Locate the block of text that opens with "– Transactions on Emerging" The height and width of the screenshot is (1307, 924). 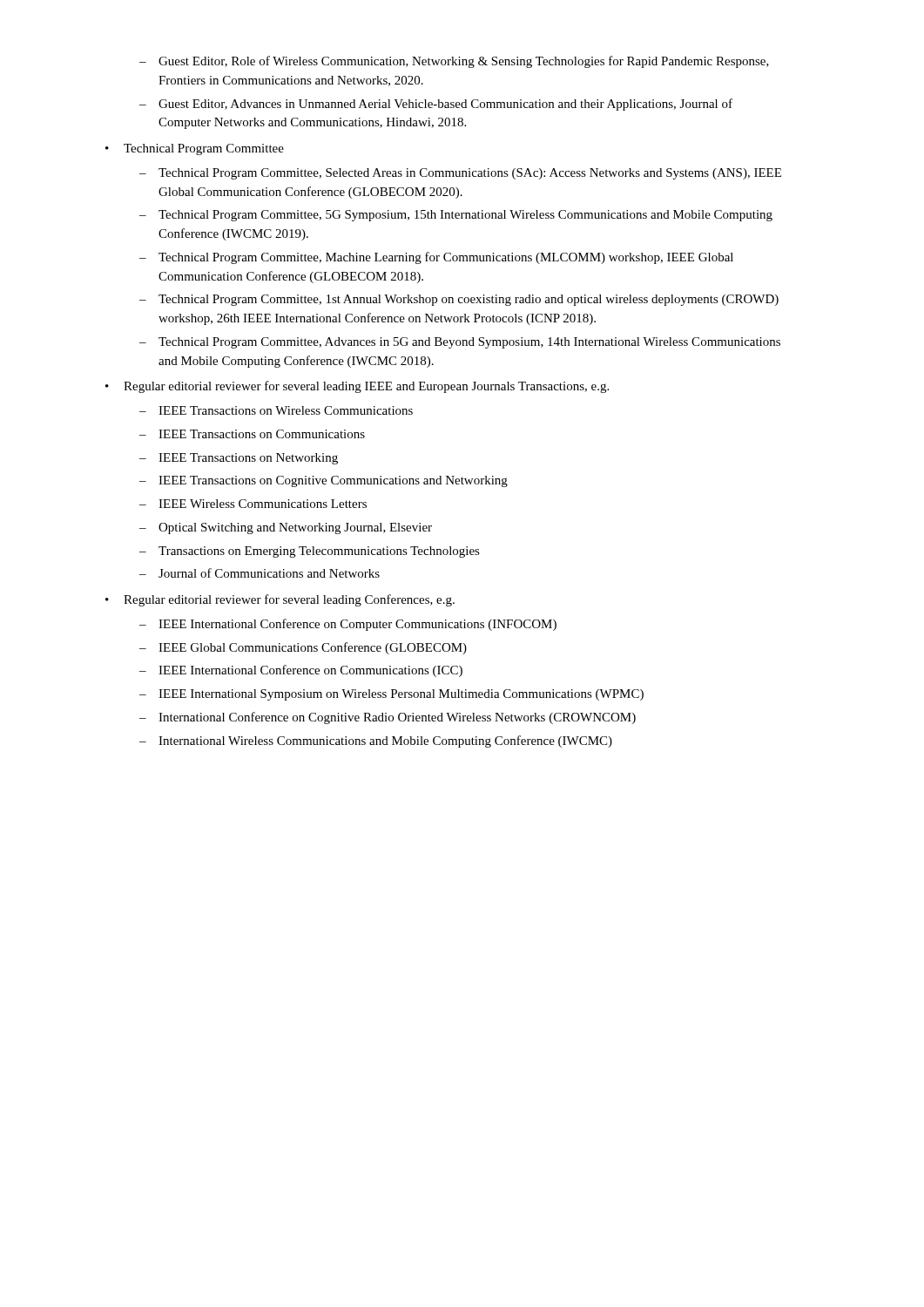tap(462, 551)
